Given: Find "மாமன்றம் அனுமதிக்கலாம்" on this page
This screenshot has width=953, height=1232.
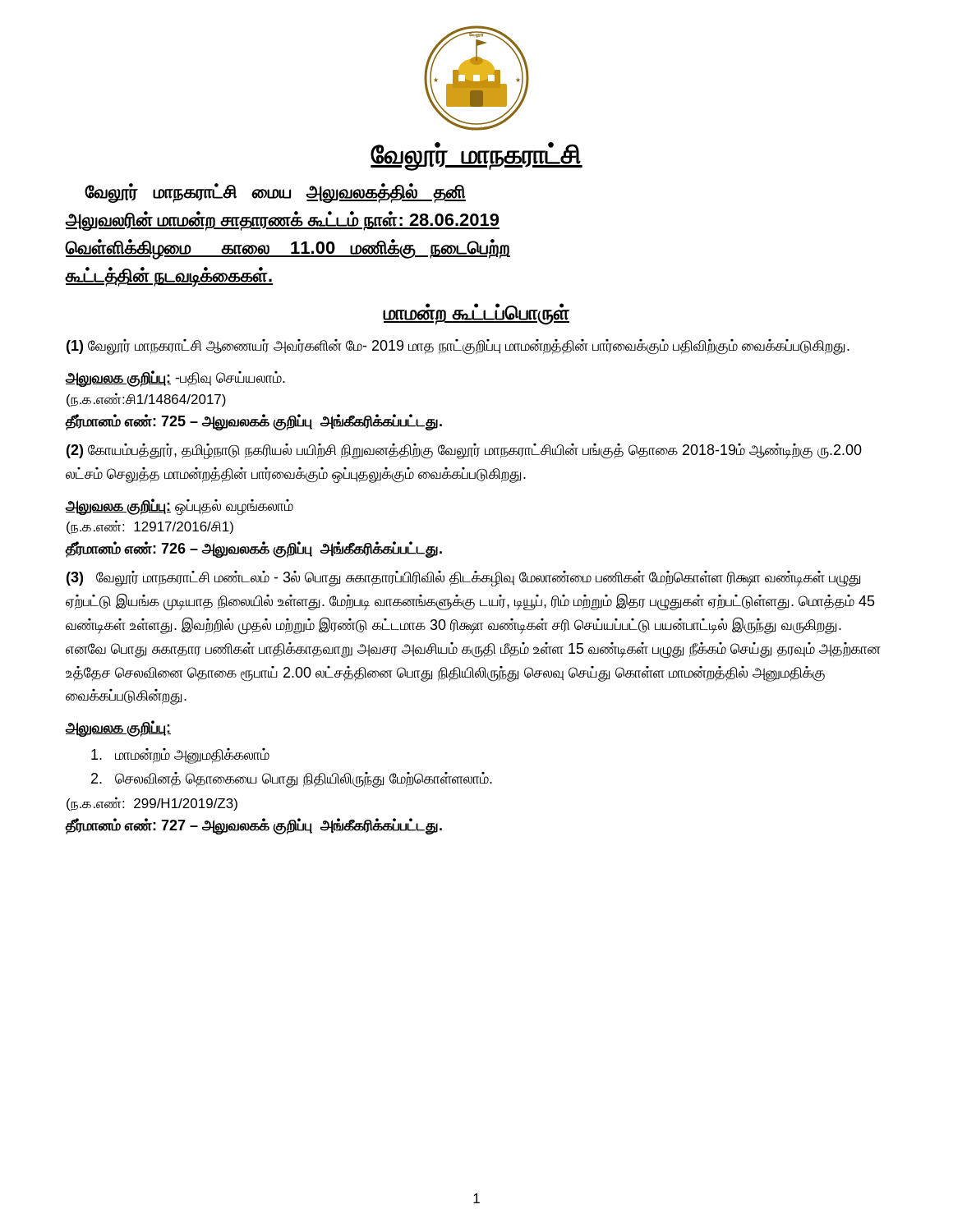Looking at the screenshot, I should tap(180, 755).
